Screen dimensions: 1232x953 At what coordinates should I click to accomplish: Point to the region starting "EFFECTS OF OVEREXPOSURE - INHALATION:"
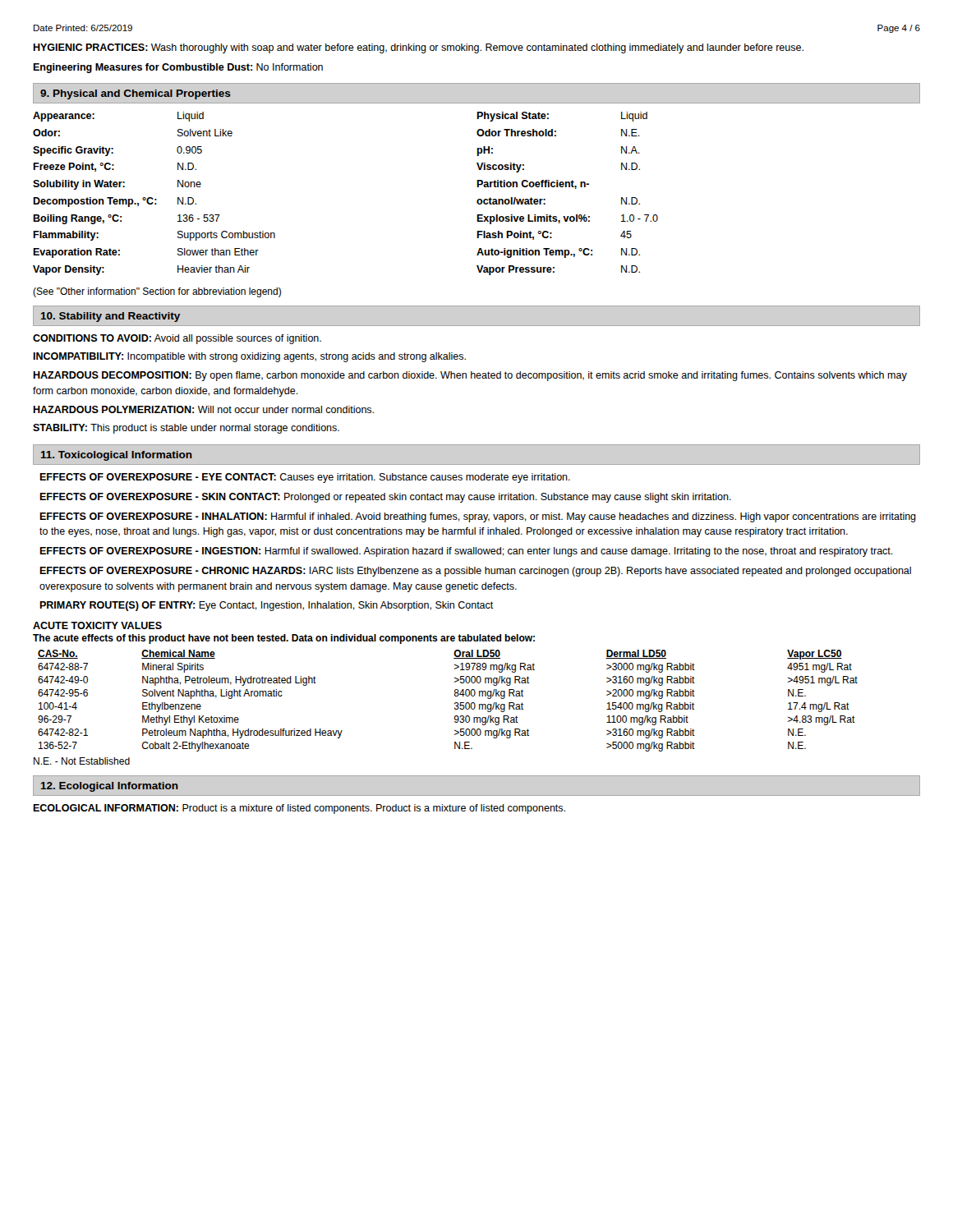click(x=478, y=524)
